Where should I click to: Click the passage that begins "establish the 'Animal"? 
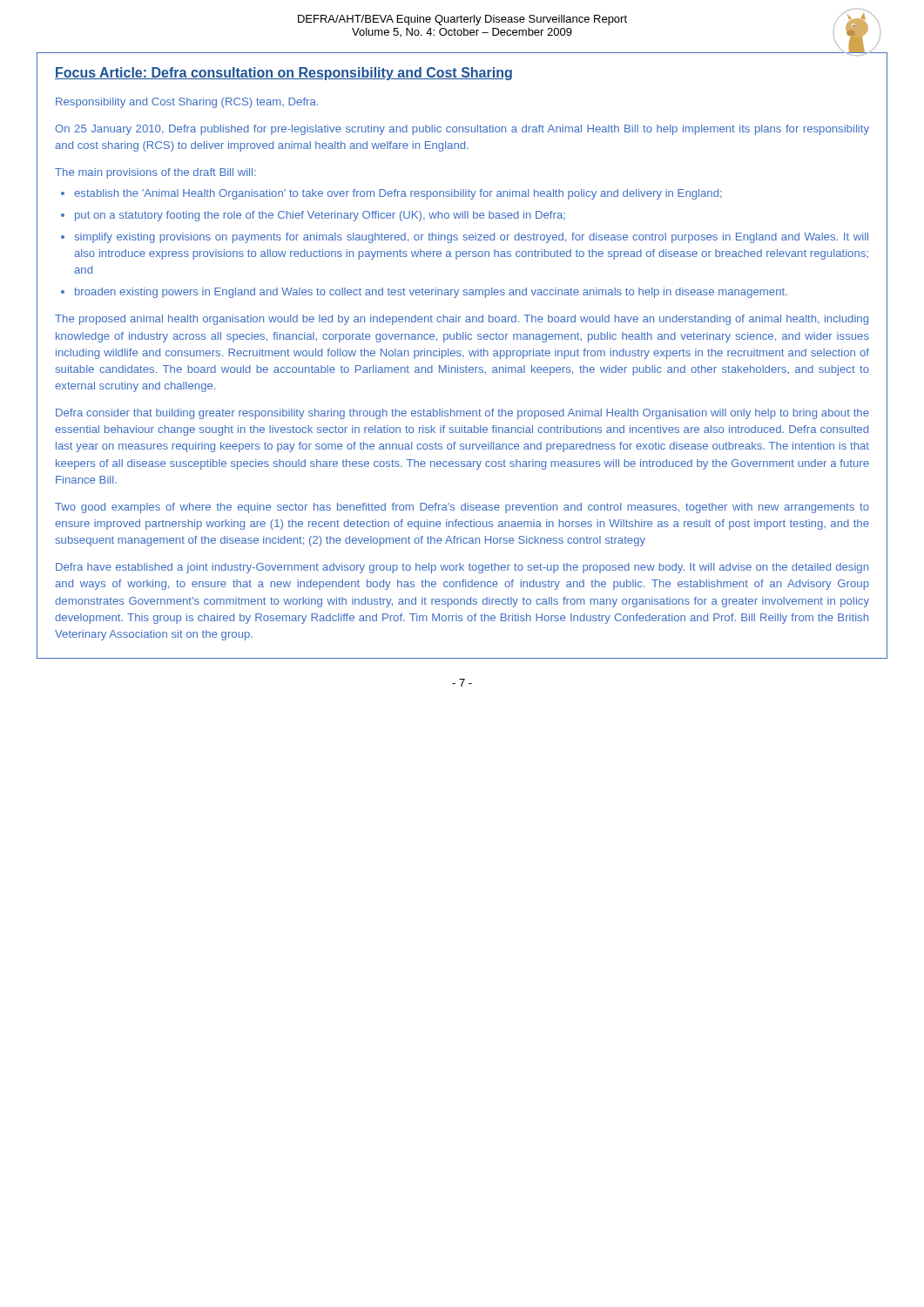(398, 193)
